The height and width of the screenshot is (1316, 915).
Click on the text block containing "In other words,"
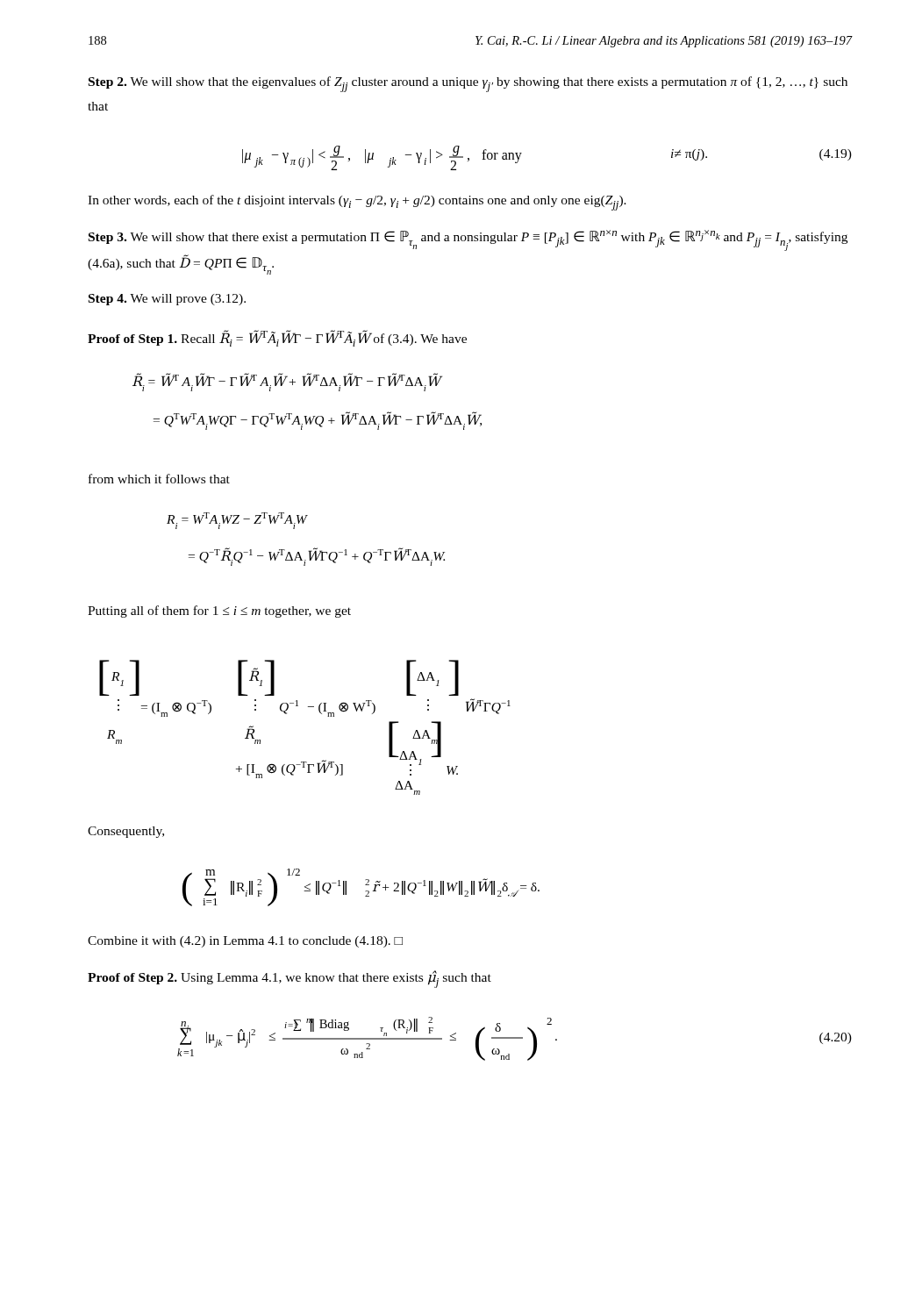(x=357, y=201)
